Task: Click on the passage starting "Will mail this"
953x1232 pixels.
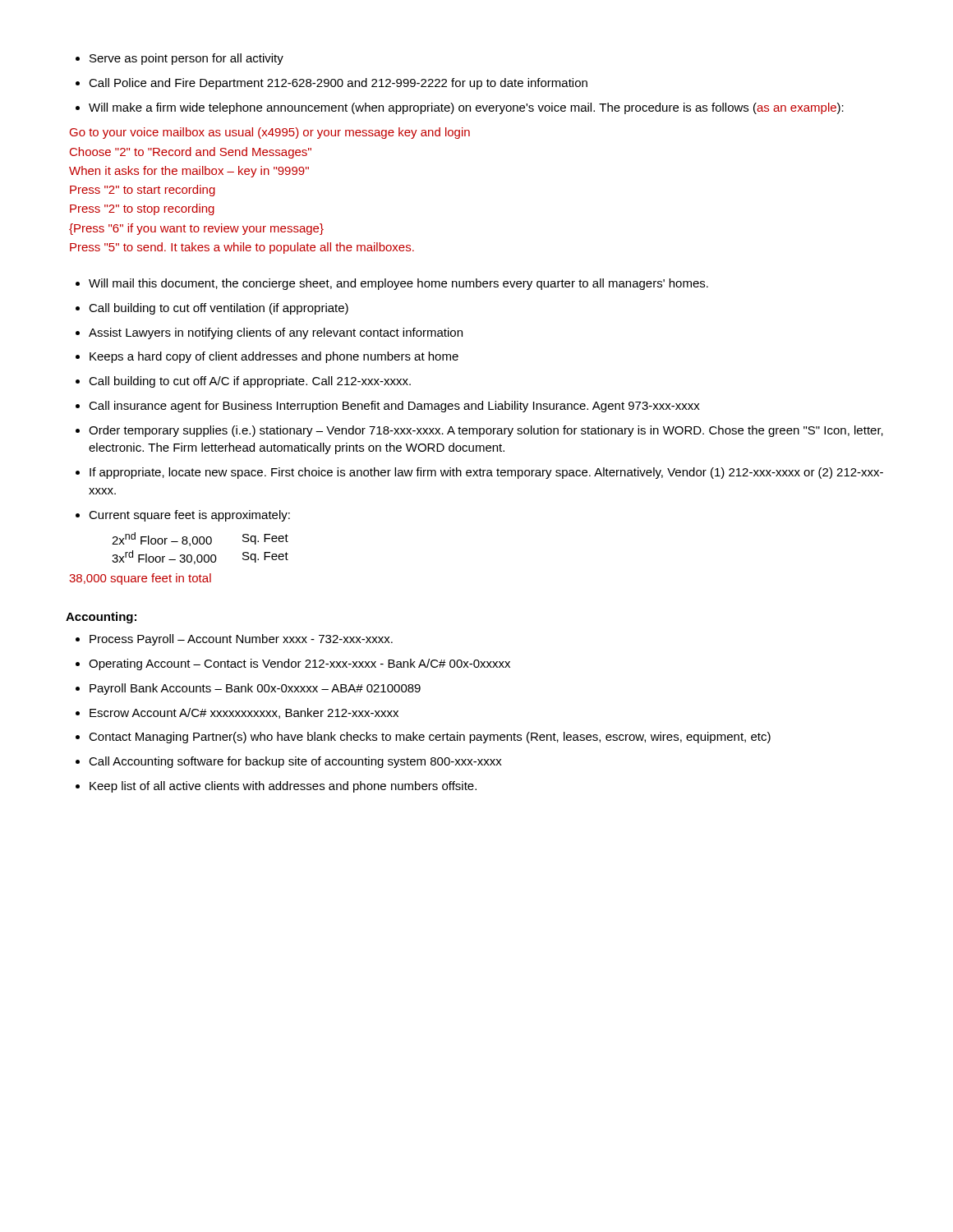Action: (x=476, y=283)
